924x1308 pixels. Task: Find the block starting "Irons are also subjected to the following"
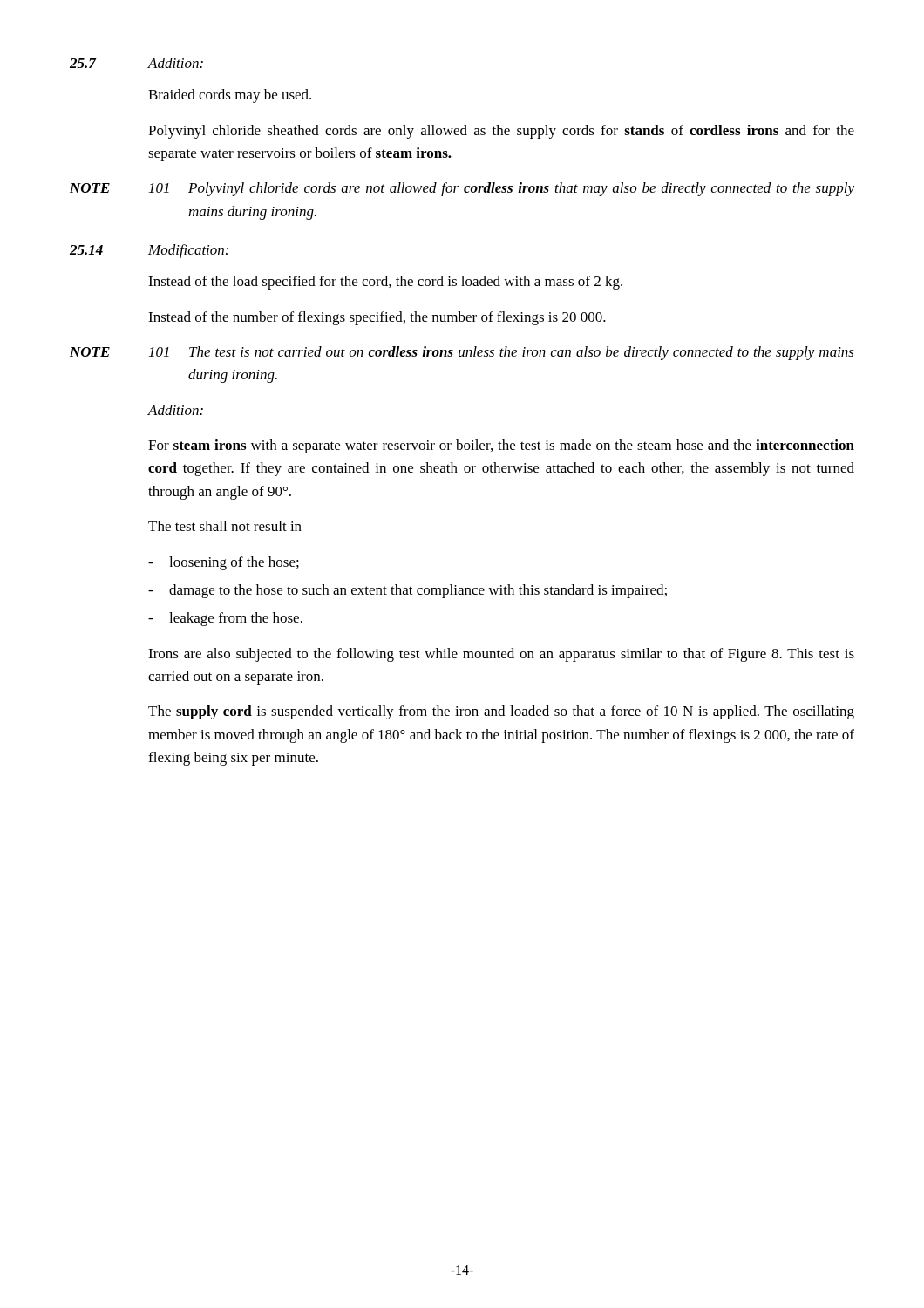click(x=501, y=665)
